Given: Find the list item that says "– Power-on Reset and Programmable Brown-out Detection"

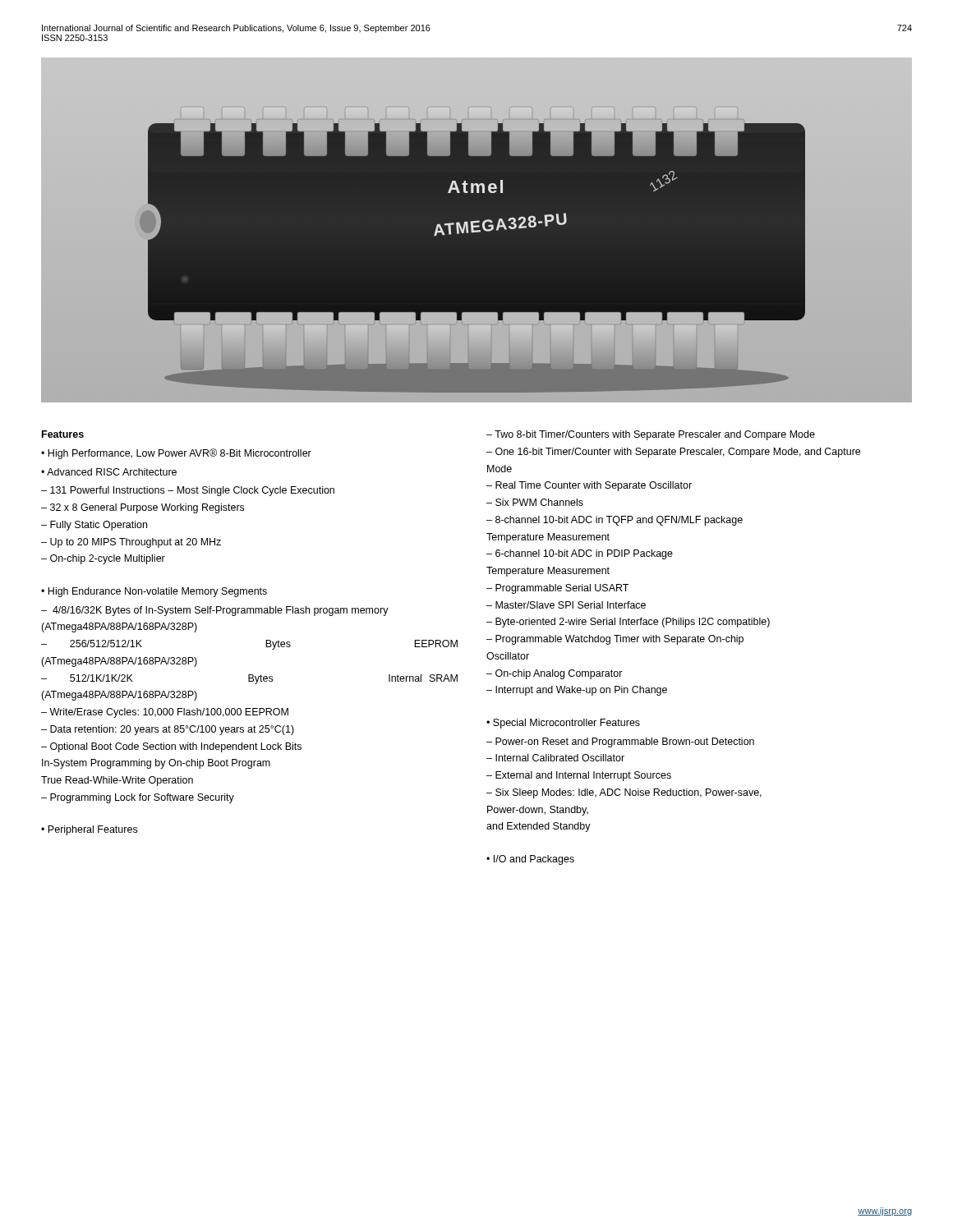Looking at the screenshot, I should pyautogui.click(x=620, y=741).
